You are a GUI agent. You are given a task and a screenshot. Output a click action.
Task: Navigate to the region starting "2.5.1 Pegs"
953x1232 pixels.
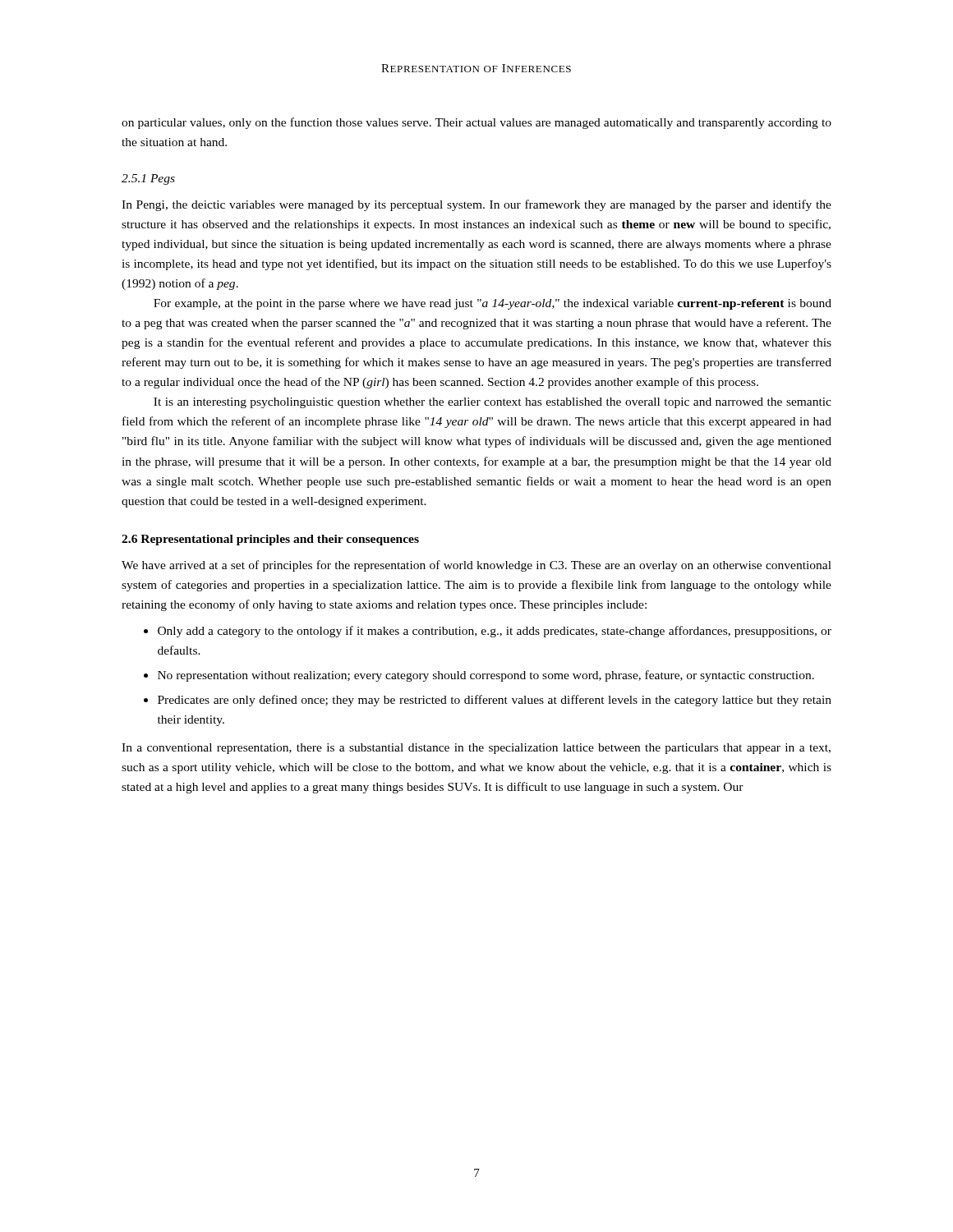pos(148,178)
